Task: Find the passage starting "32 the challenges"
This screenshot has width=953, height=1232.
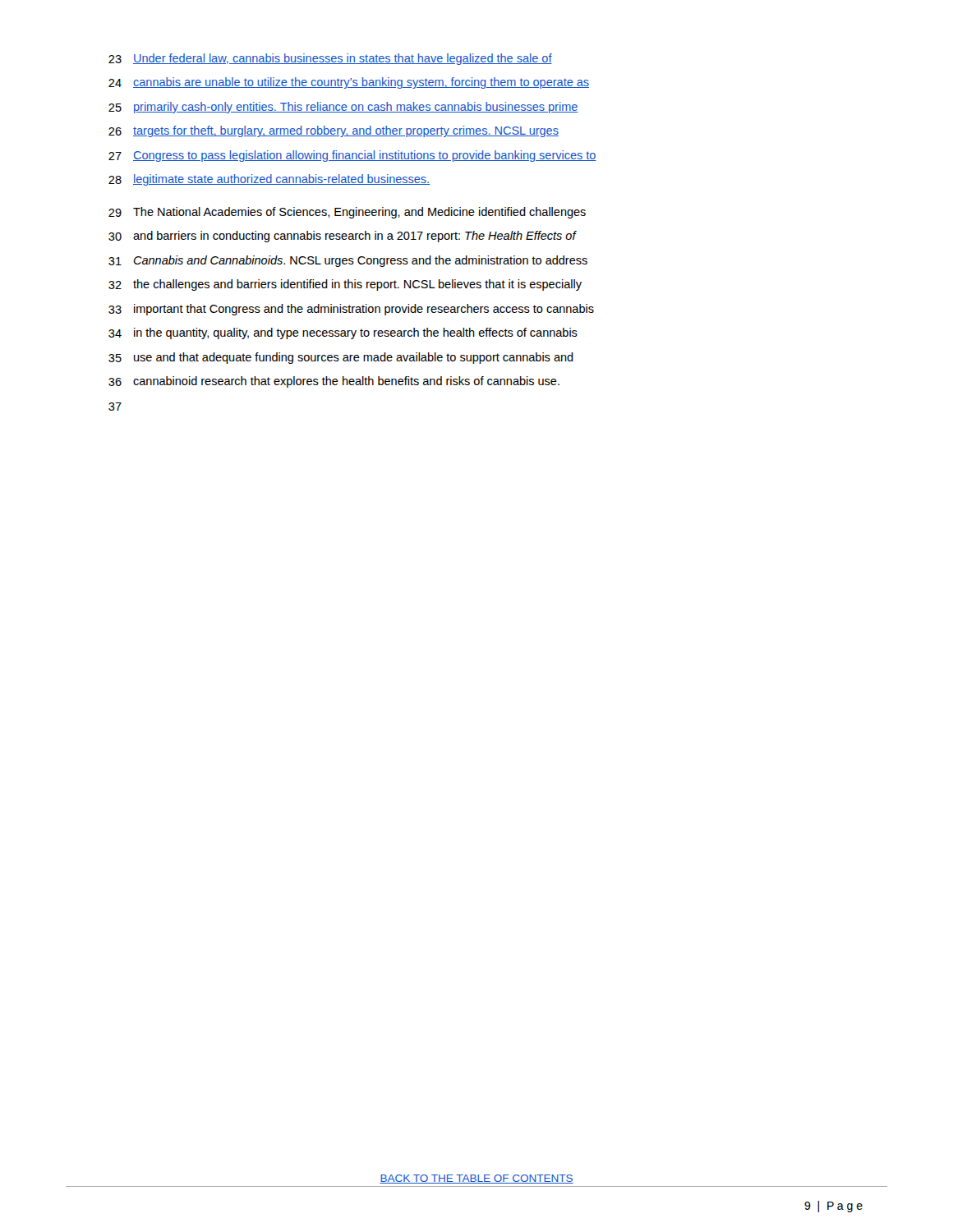Action: coord(476,285)
